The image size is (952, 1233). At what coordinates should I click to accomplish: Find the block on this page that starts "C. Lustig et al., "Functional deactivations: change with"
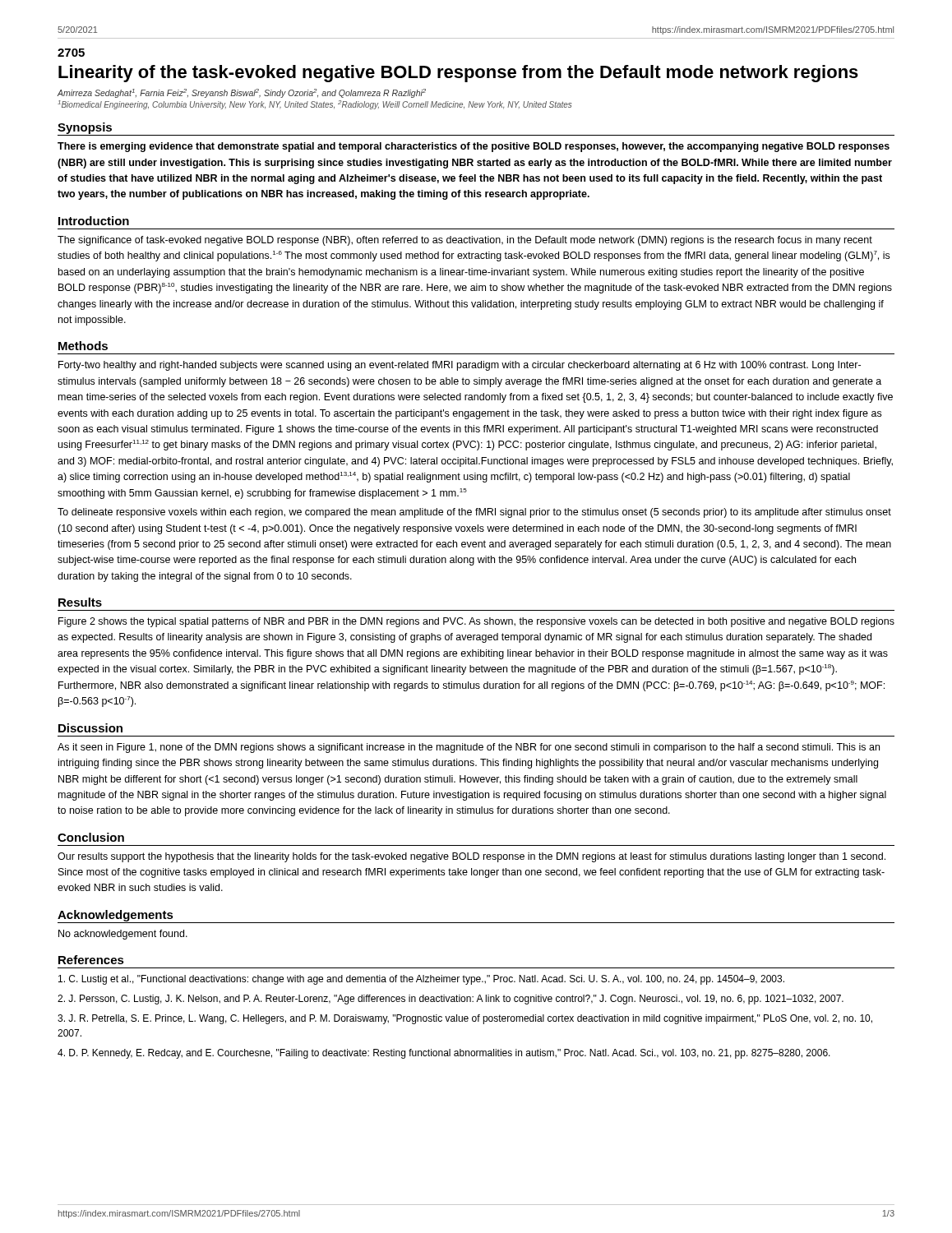point(421,979)
